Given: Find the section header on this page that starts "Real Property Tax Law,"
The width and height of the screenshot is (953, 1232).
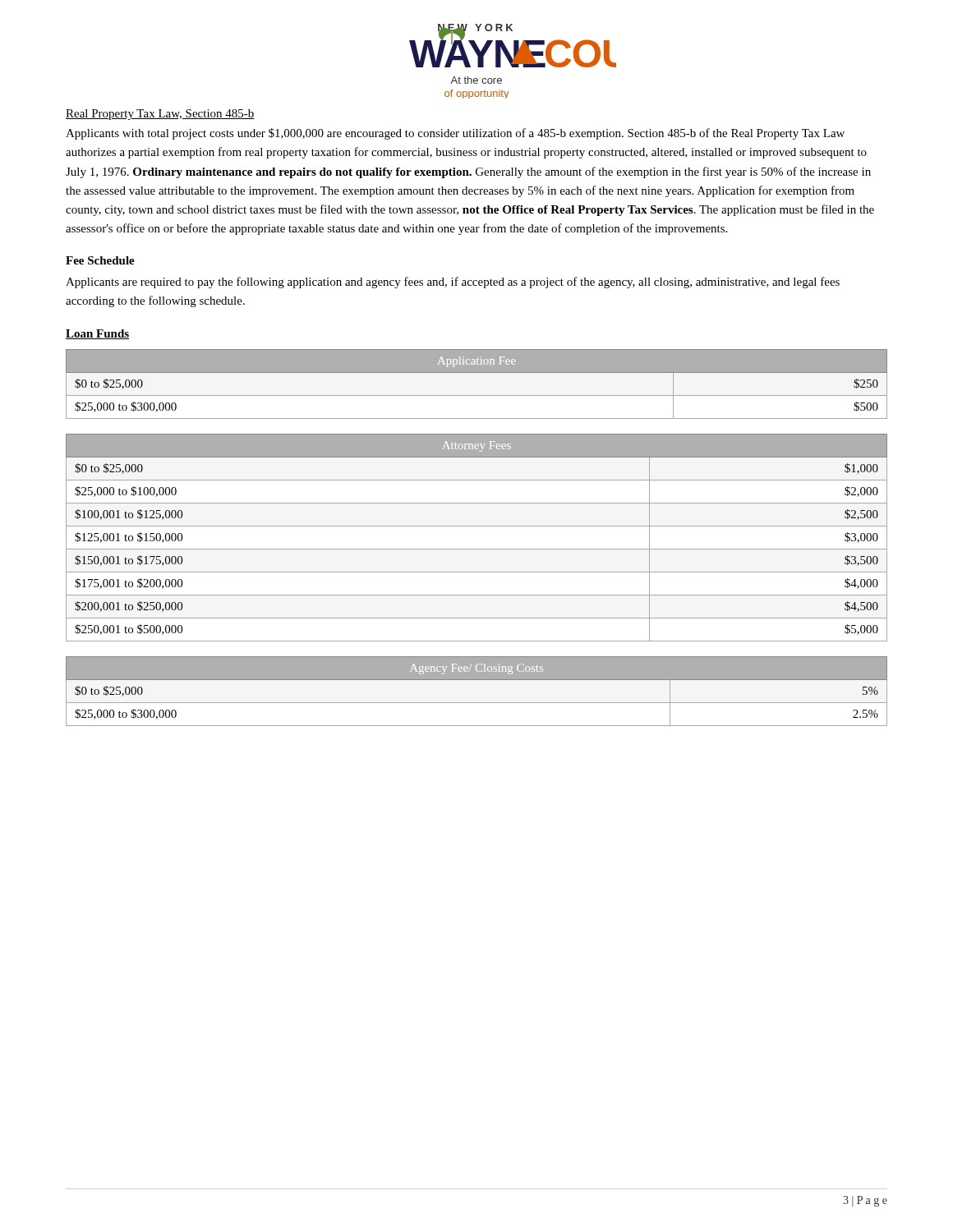Looking at the screenshot, I should [x=160, y=113].
